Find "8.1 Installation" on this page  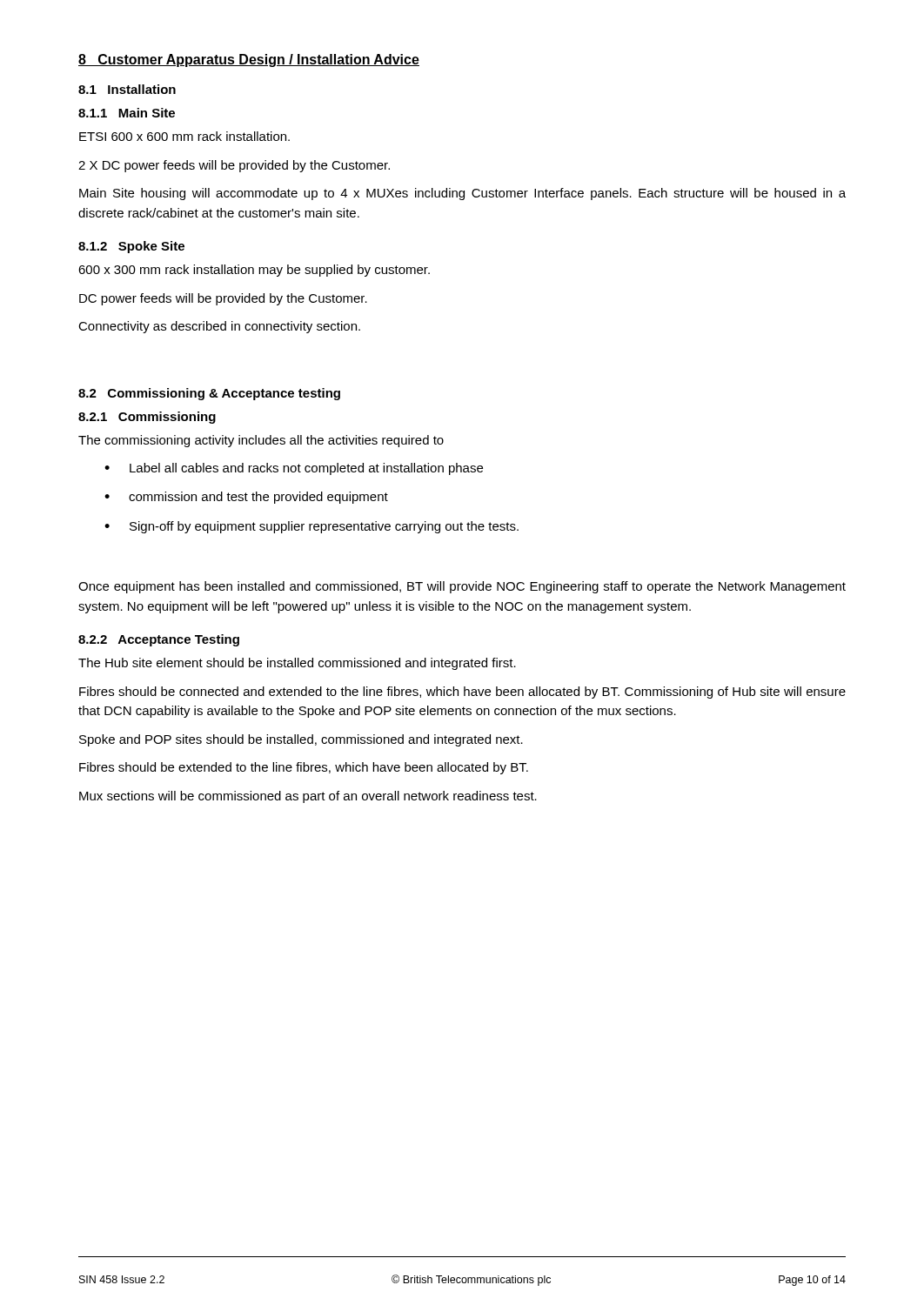pos(127,89)
